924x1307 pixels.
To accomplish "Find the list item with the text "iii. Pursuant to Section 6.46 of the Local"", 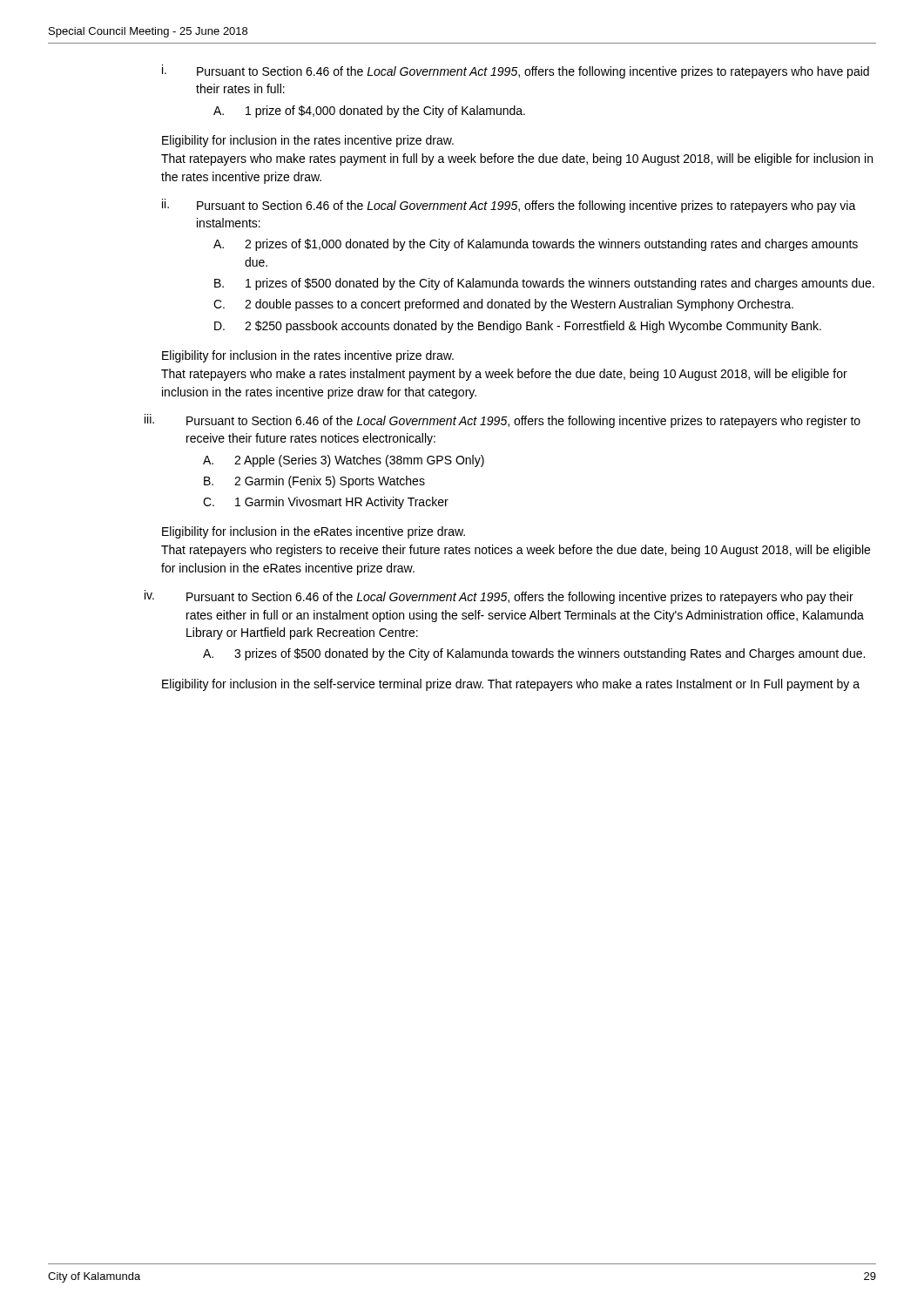I will click(x=502, y=421).
